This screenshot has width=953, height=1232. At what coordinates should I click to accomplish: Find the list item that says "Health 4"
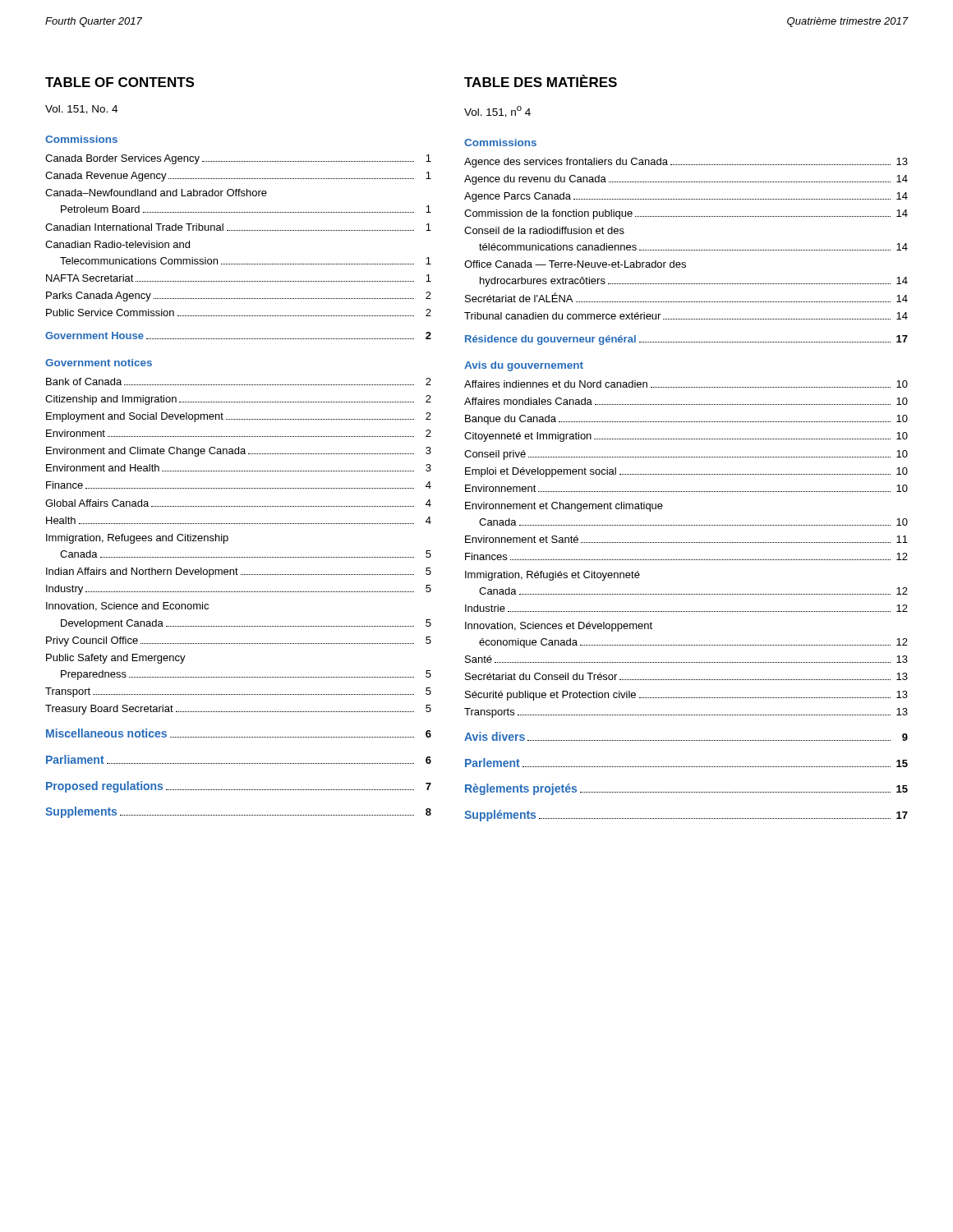pyautogui.click(x=238, y=521)
